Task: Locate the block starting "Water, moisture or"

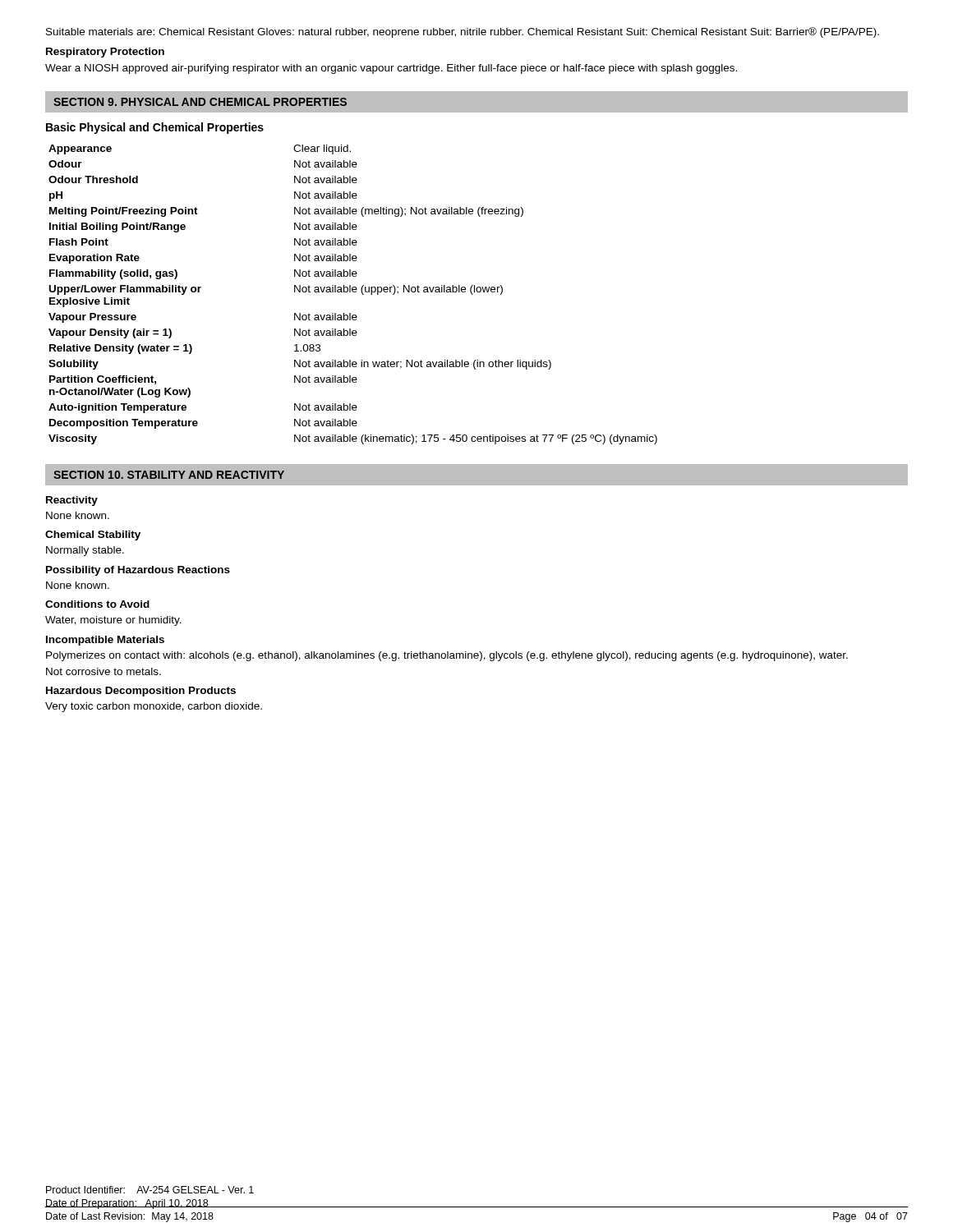Action: 114,620
